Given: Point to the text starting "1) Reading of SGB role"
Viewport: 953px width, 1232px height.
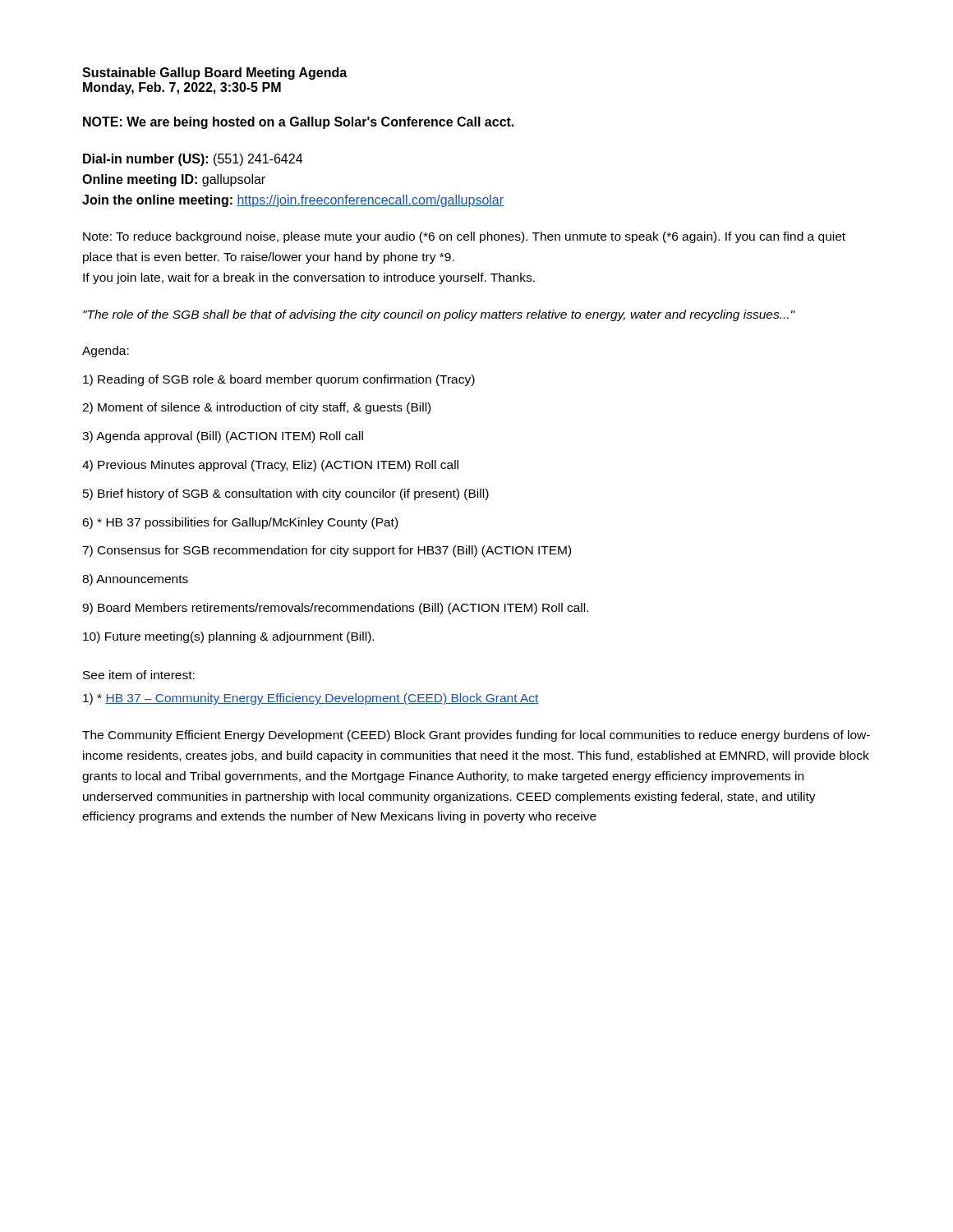Looking at the screenshot, I should pyautogui.click(x=279, y=379).
